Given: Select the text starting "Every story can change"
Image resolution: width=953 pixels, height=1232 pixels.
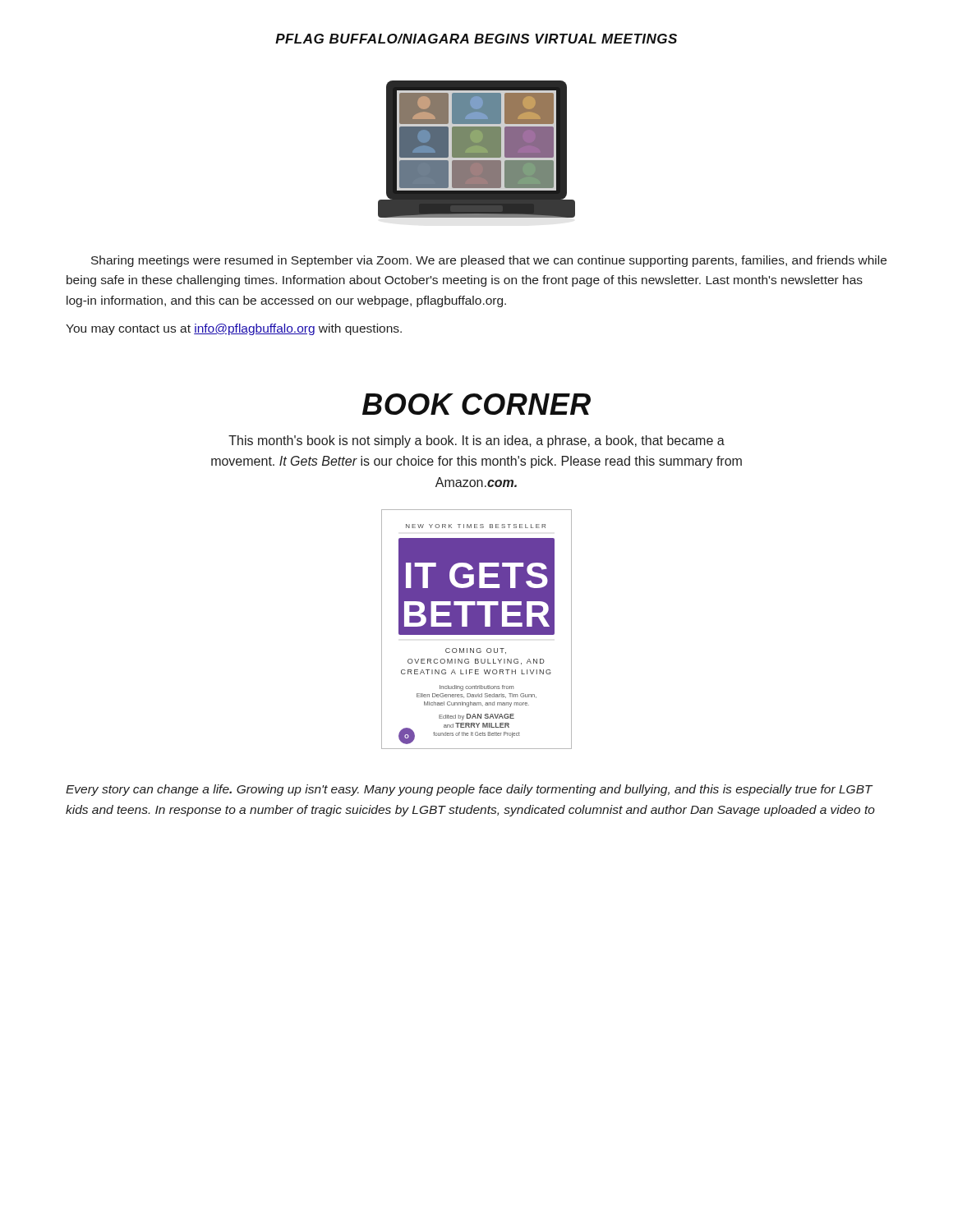Looking at the screenshot, I should point(476,799).
